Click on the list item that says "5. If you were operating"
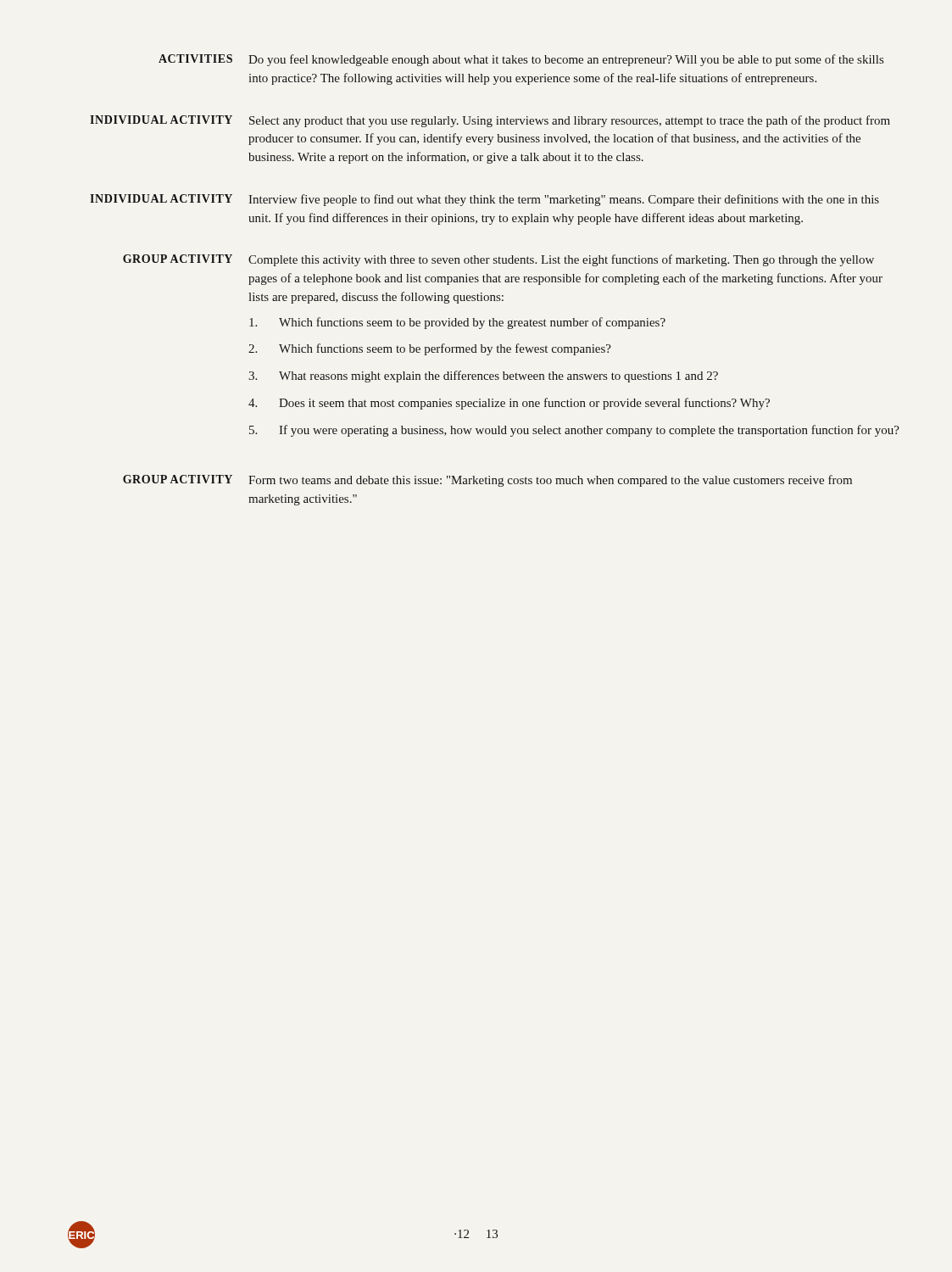952x1272 pixels. 575,430
